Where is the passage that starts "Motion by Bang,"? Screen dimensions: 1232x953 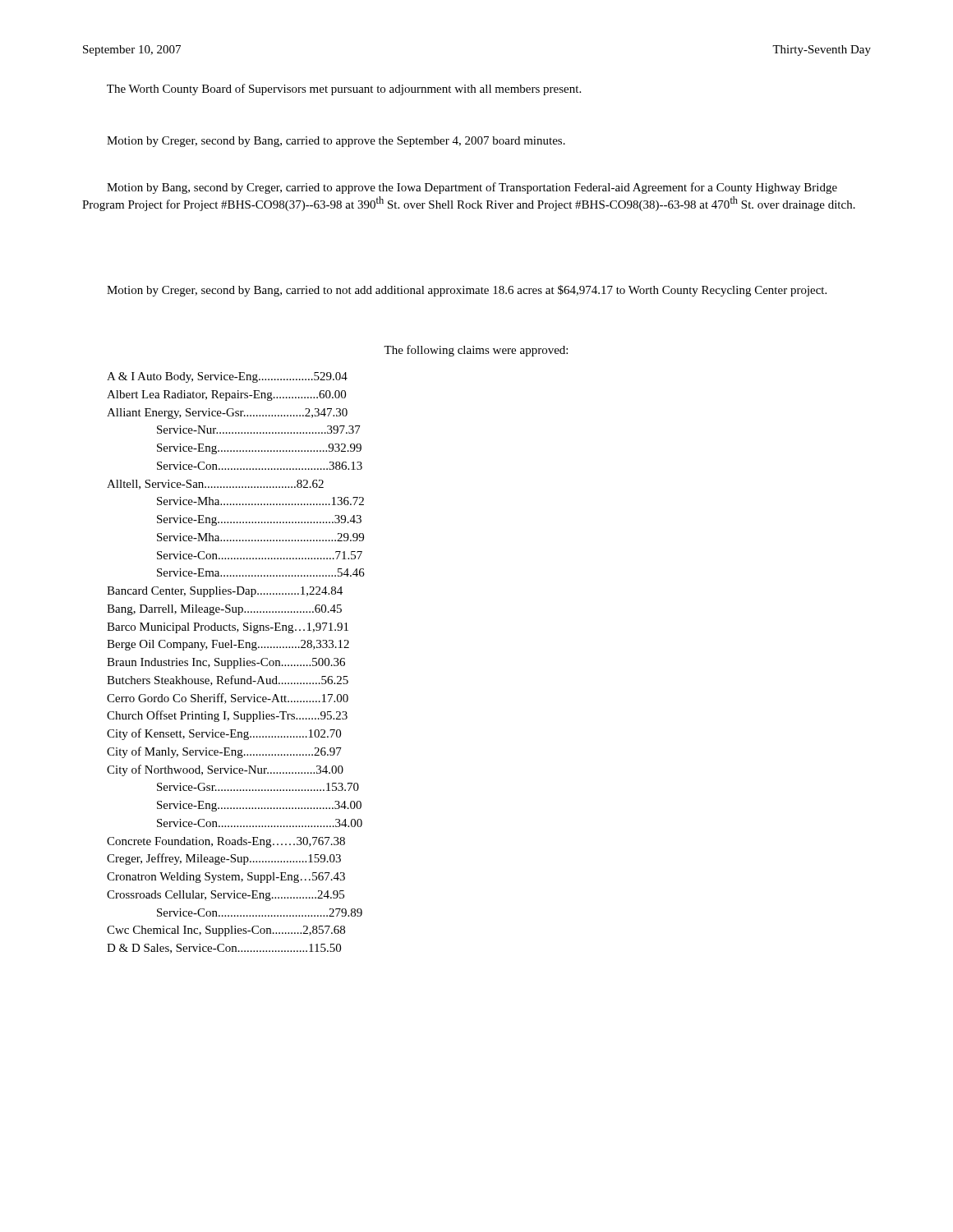click(469, 196)
